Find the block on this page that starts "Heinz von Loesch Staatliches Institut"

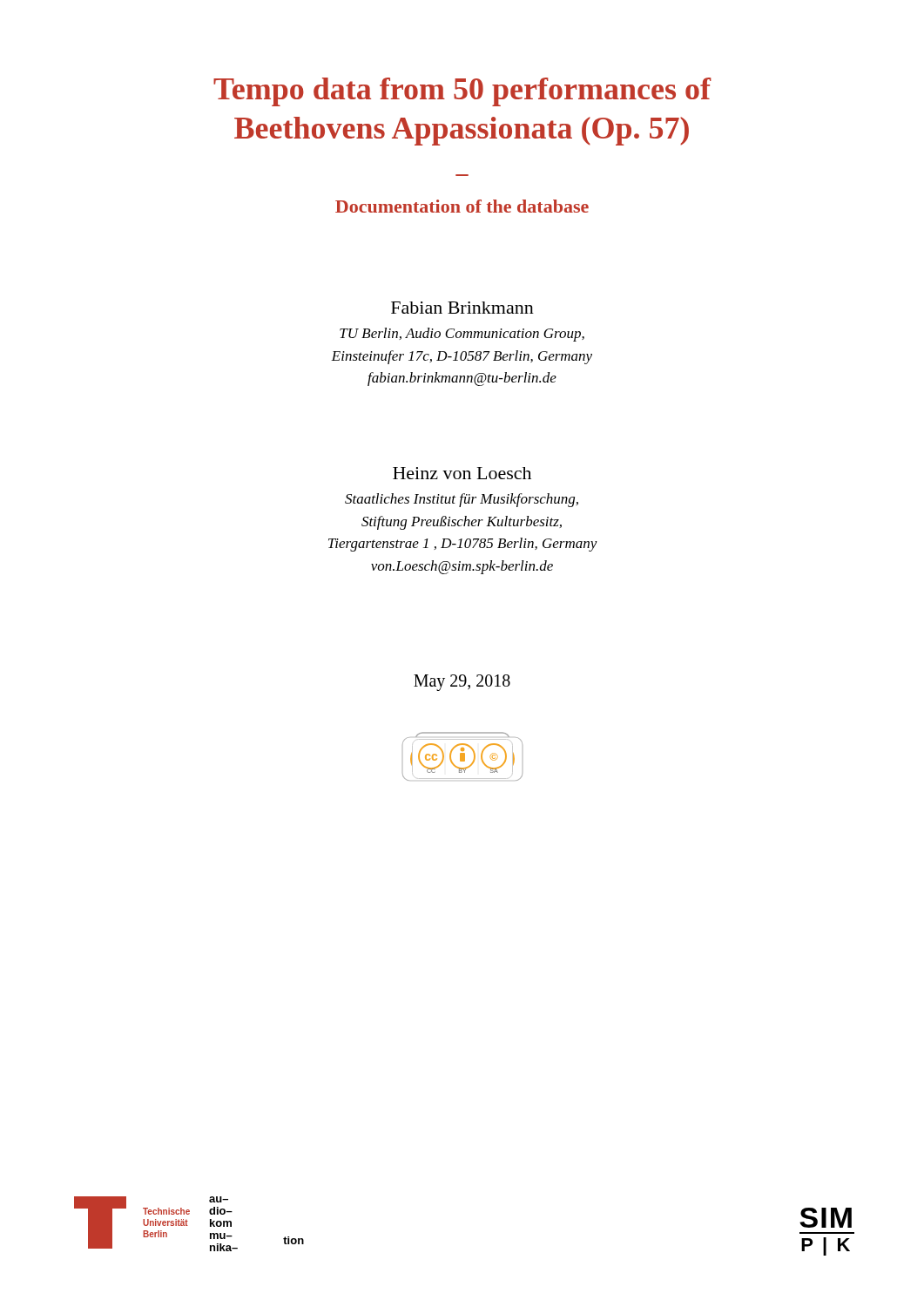tap(462, 518)
